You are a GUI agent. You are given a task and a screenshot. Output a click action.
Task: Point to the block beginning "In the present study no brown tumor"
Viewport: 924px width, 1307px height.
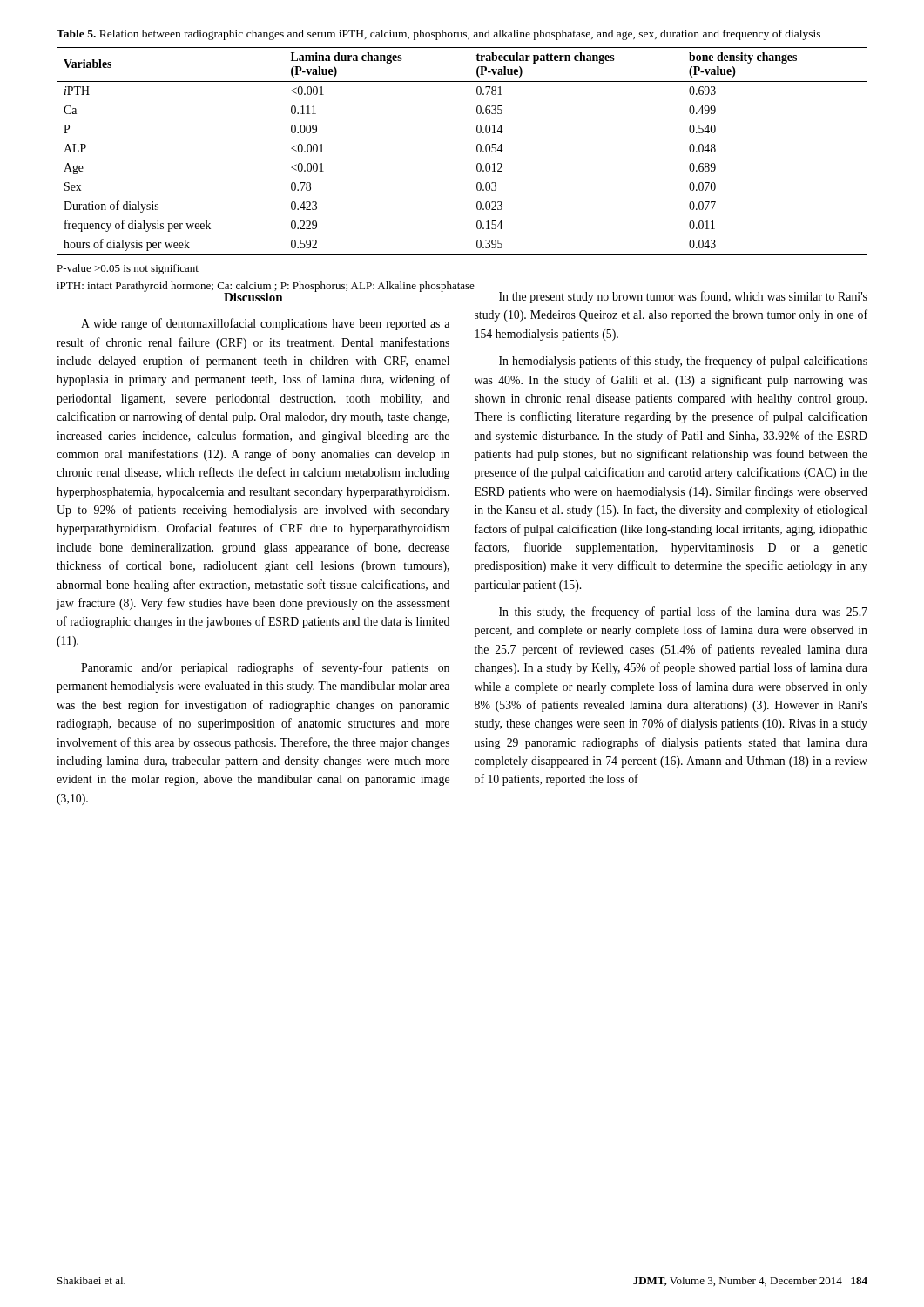point(671,538)
